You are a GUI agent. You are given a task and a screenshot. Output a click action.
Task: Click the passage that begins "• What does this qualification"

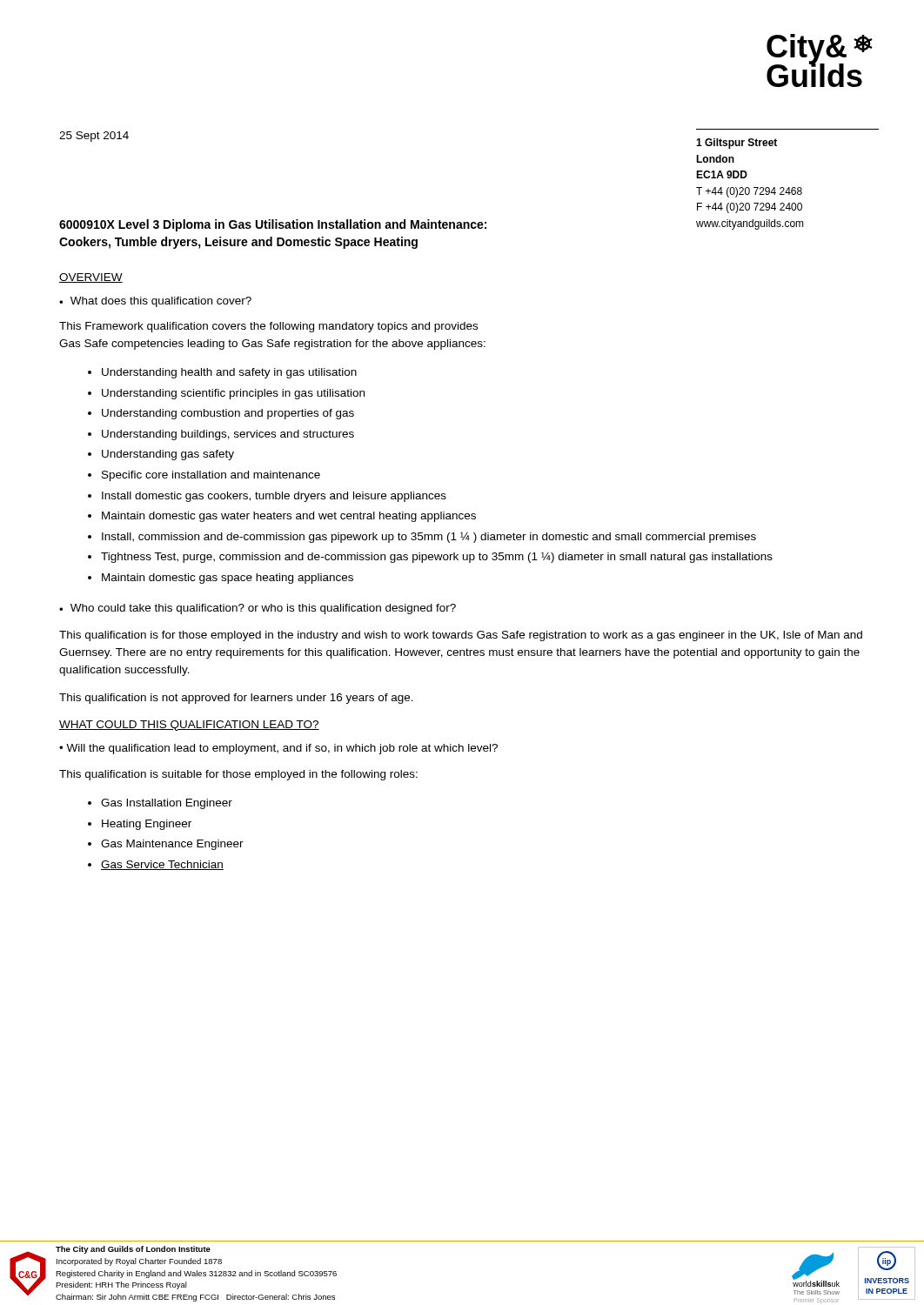pyautogui.click(x=155, y=301)
